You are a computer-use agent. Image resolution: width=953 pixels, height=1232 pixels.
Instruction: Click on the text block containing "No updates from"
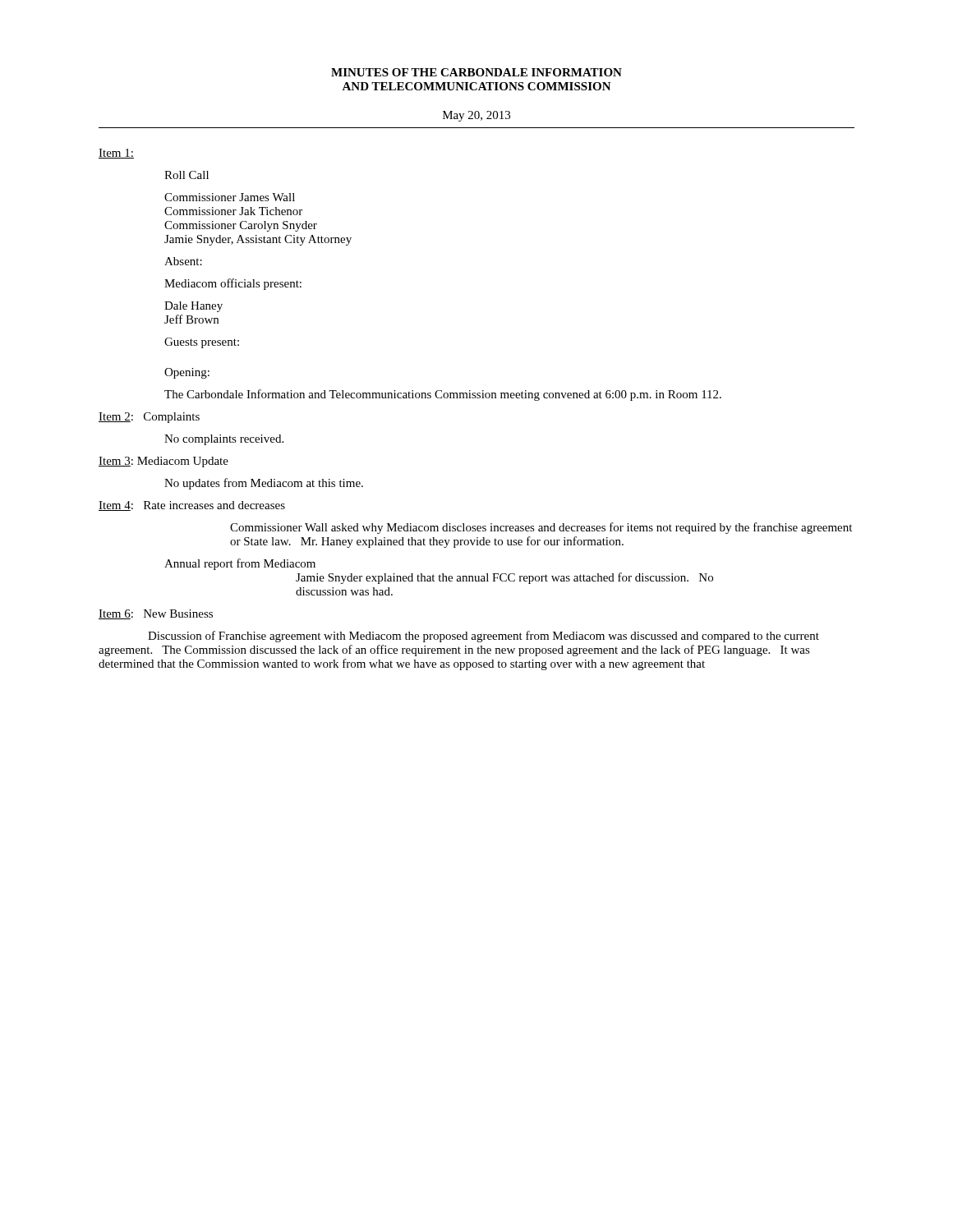264,483
